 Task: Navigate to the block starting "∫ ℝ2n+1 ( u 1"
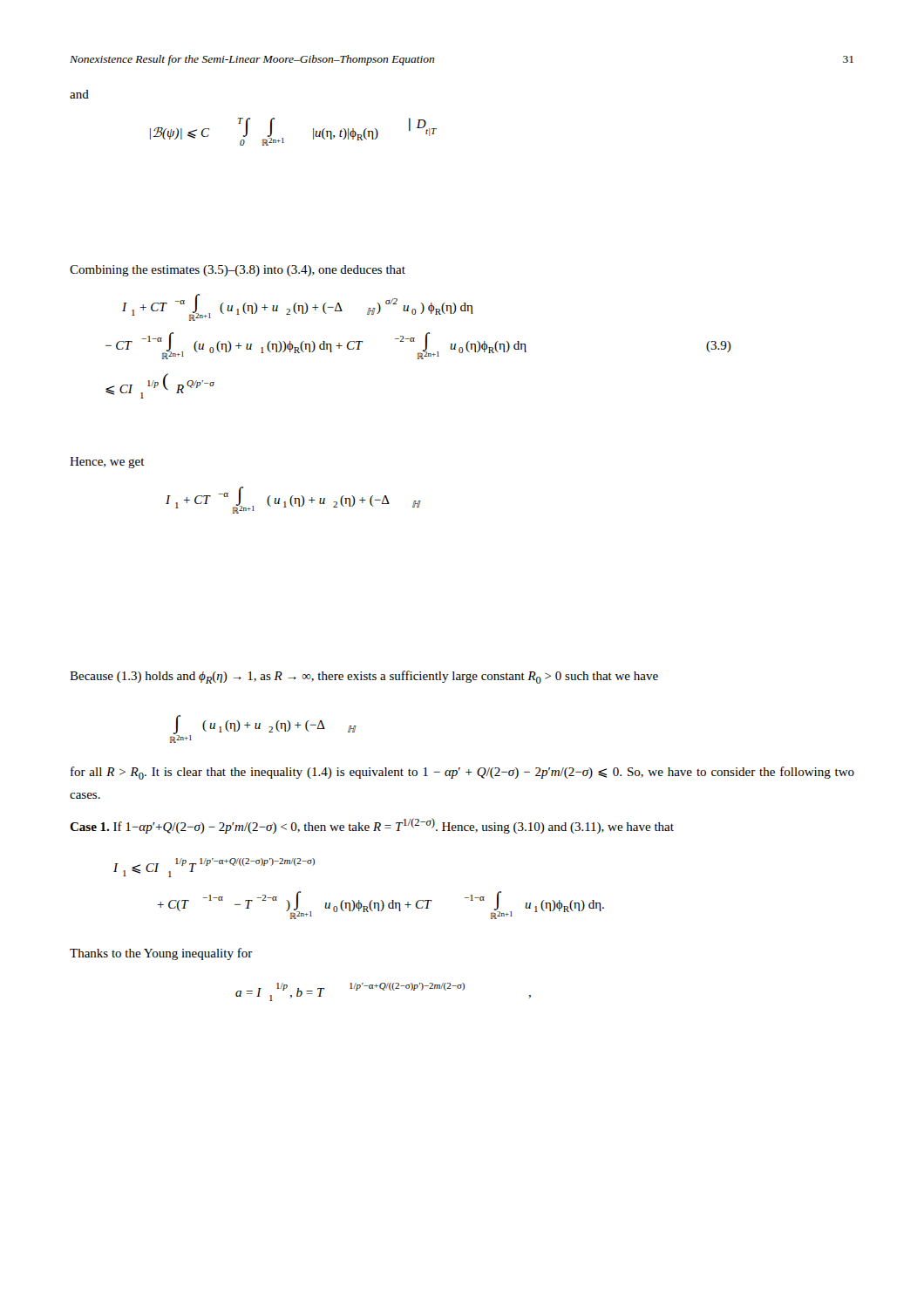click(x=263, y=729)
